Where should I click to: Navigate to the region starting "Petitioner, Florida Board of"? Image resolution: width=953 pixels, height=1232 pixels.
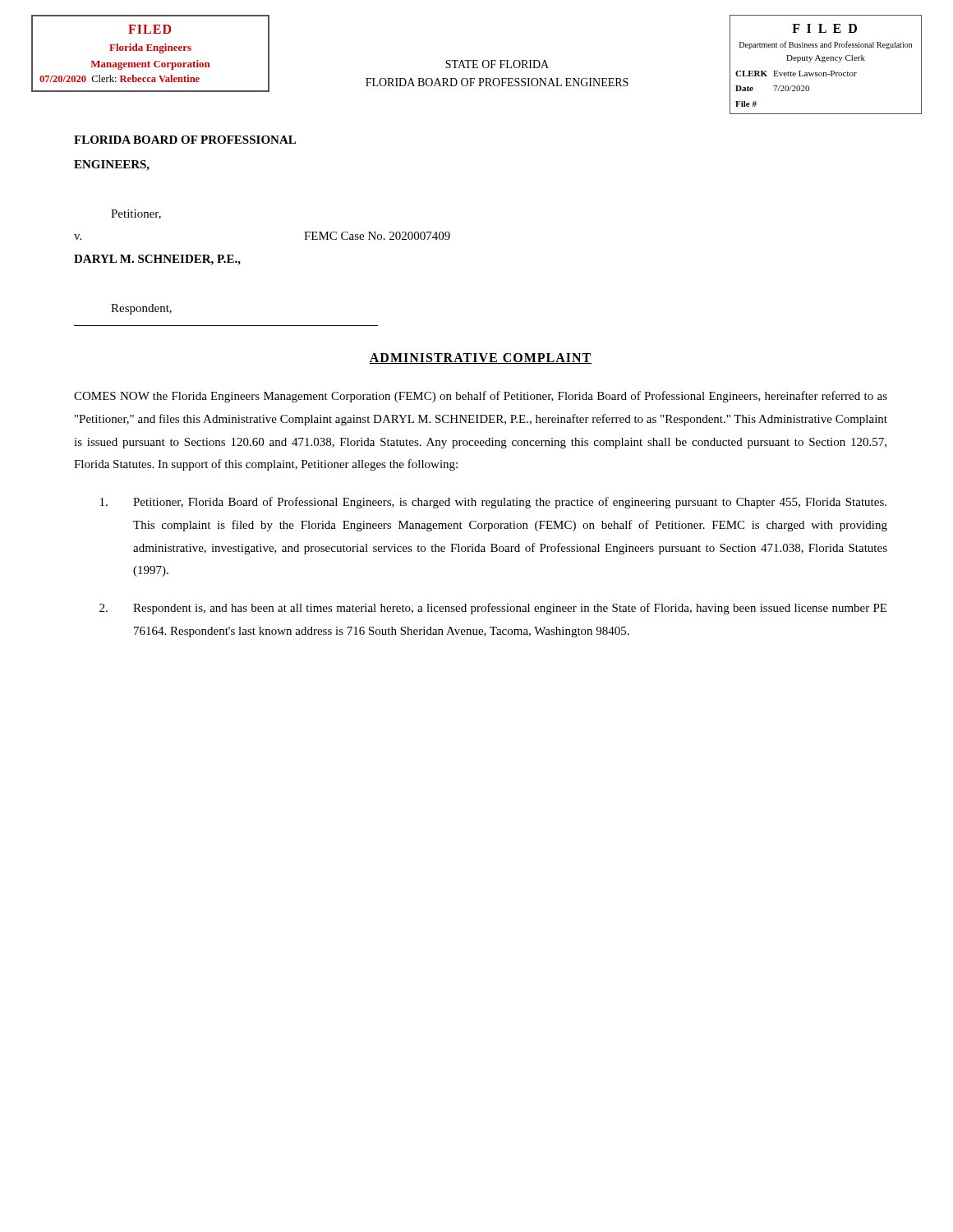[481, 537]
